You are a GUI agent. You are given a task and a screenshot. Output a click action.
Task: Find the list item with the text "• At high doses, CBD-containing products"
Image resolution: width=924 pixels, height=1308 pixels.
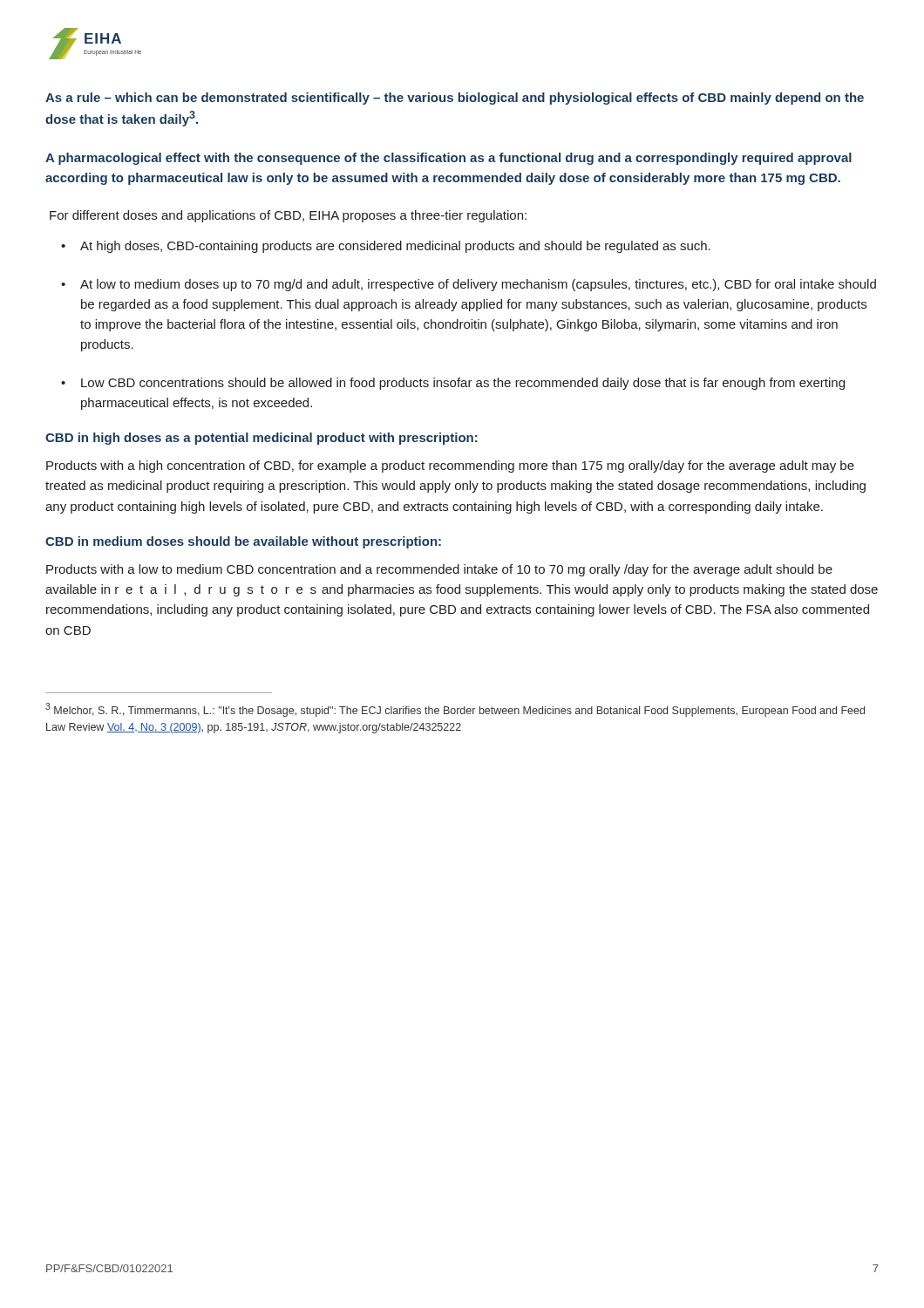[470, 246]
